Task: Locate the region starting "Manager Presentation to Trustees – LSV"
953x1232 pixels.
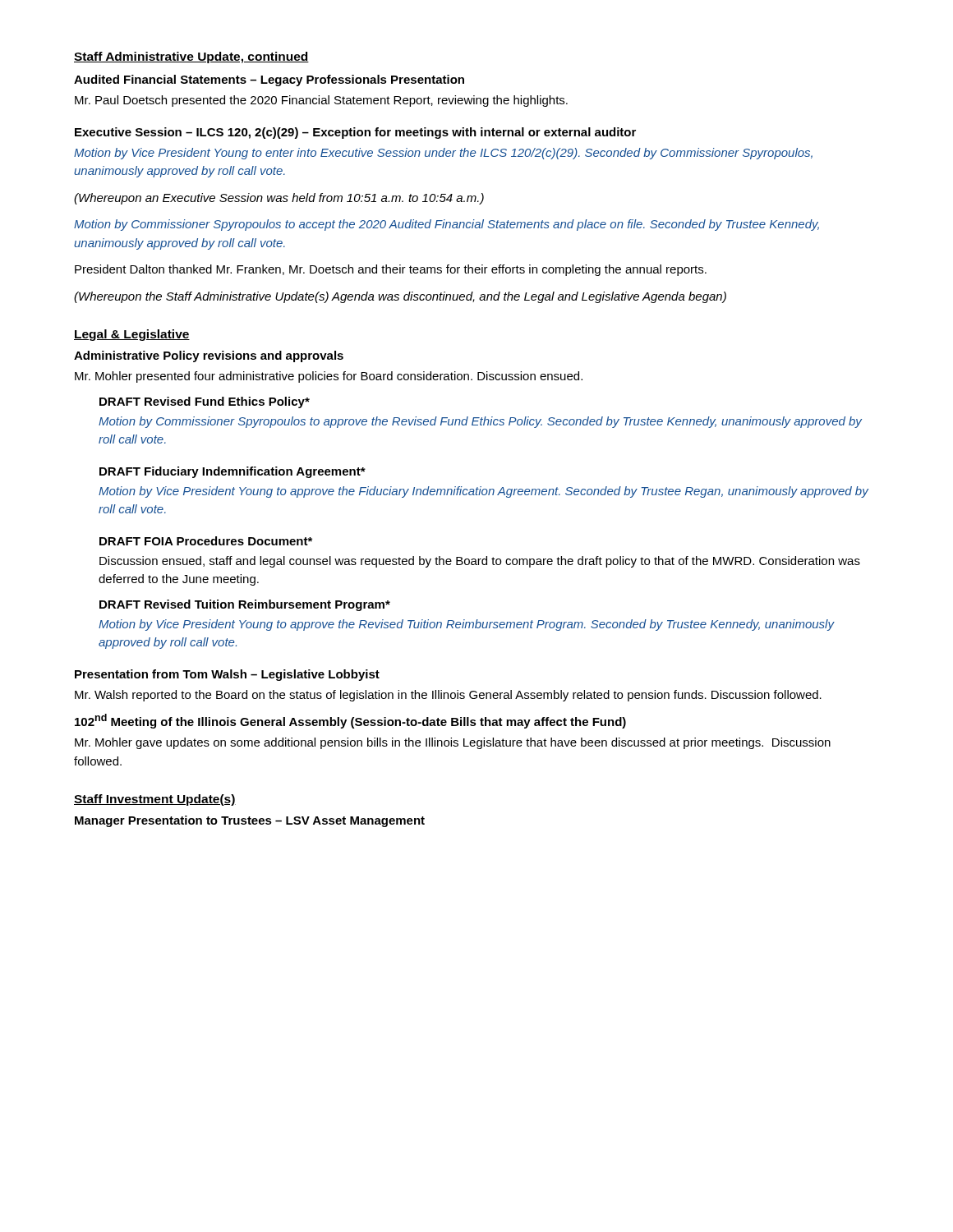Action: (249, 820)
